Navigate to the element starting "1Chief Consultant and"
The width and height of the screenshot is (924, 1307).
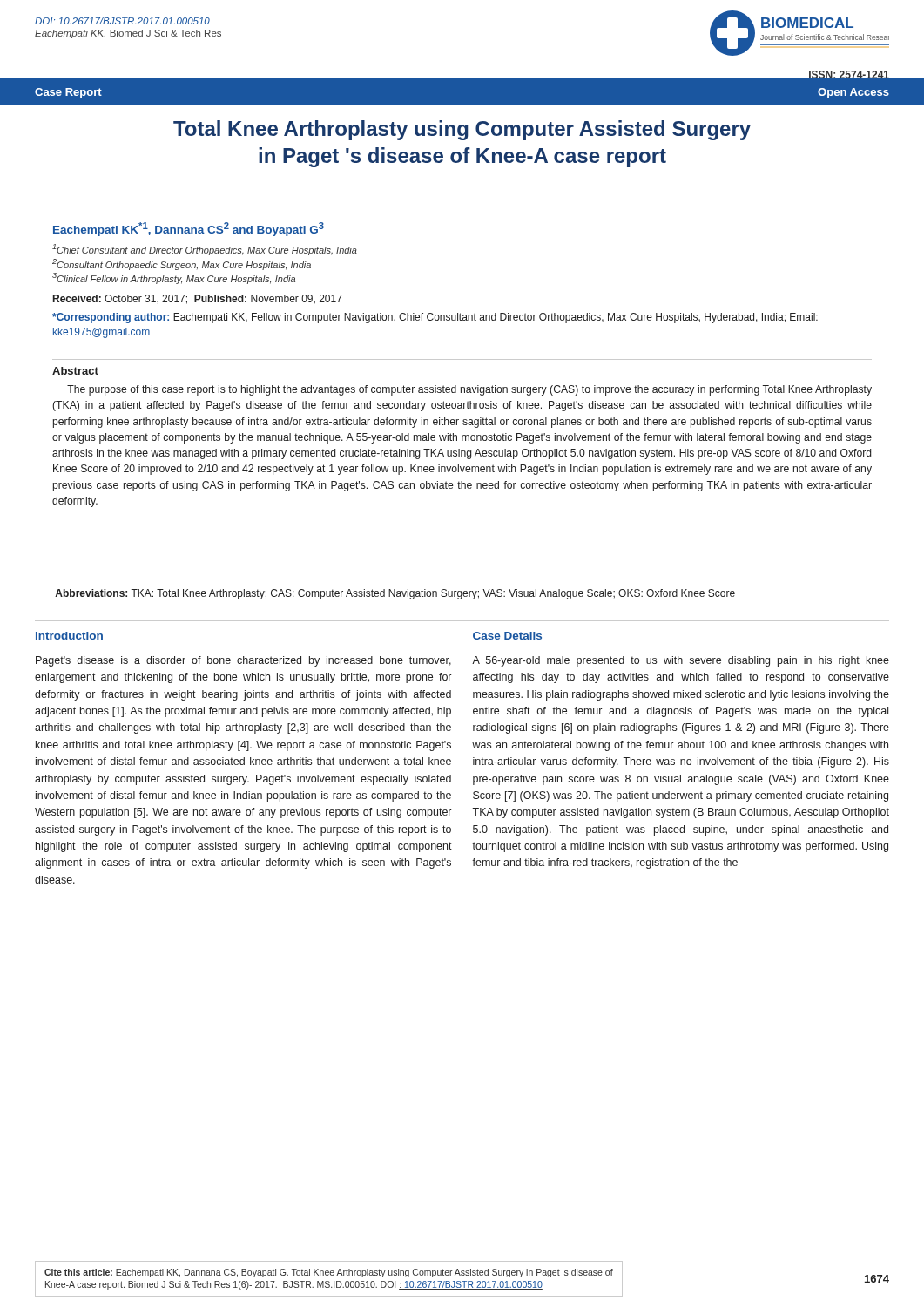[x=205, y=250]
